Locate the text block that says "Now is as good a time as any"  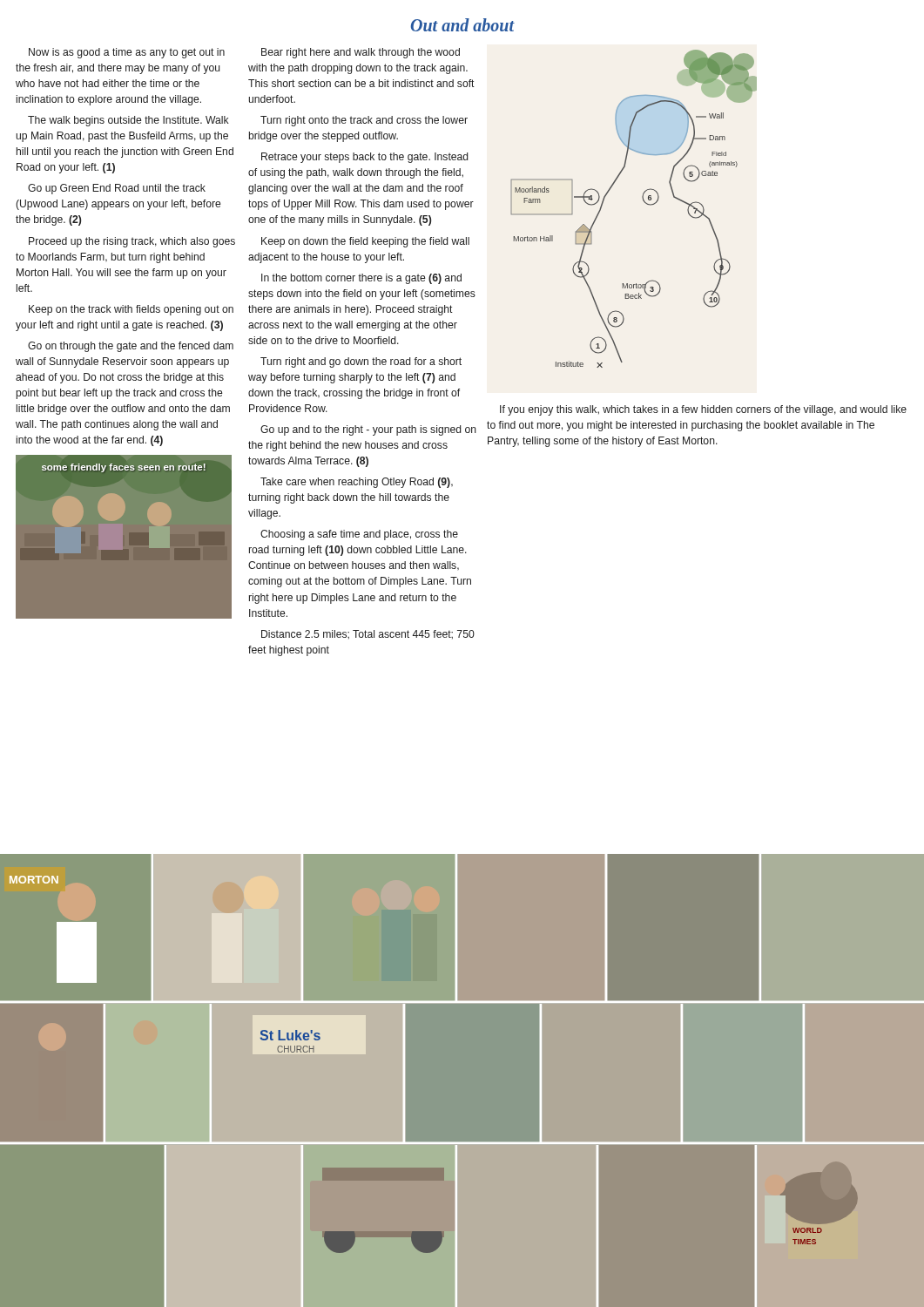(127, 246)
